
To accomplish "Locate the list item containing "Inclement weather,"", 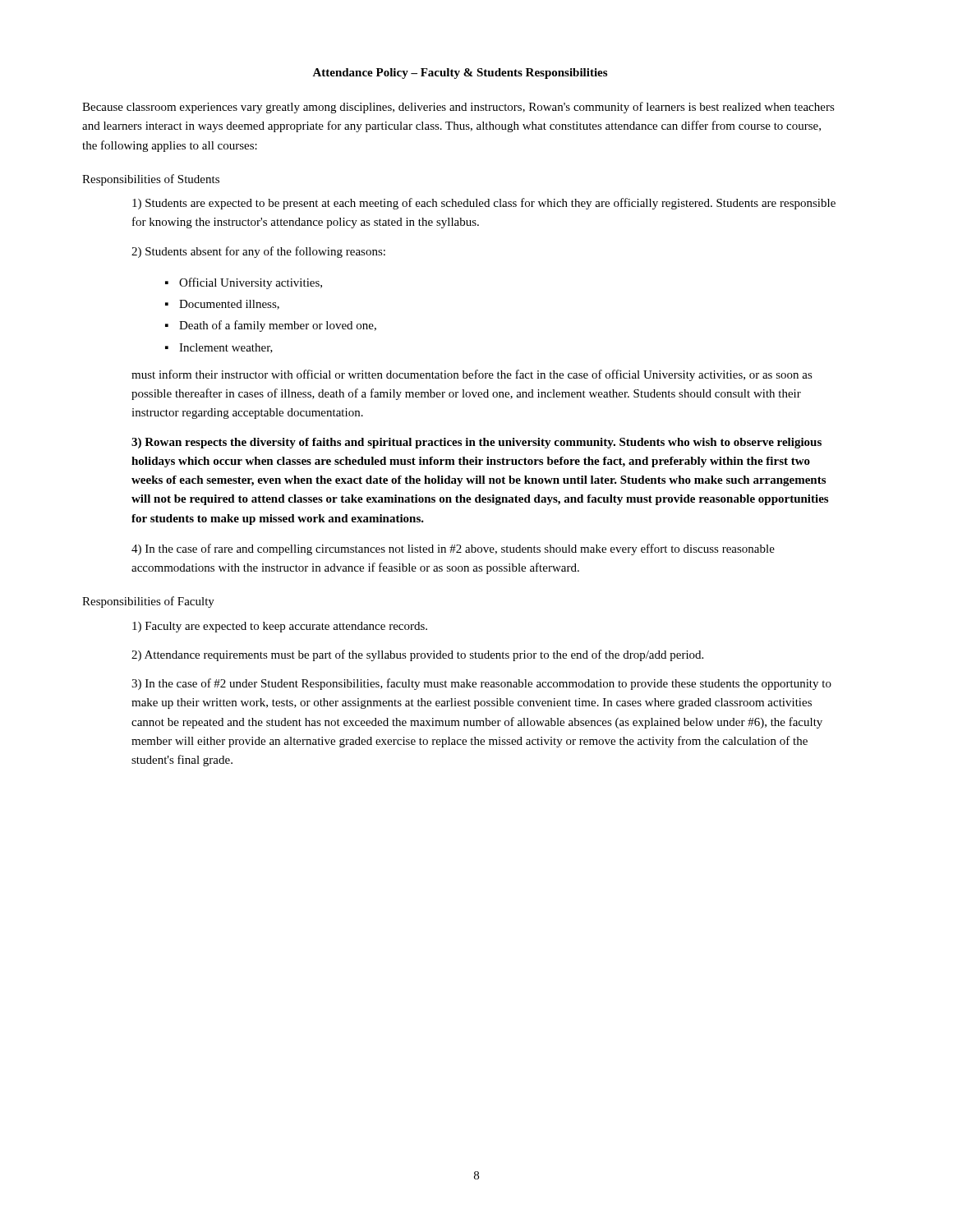I will (x=226, y=347).
